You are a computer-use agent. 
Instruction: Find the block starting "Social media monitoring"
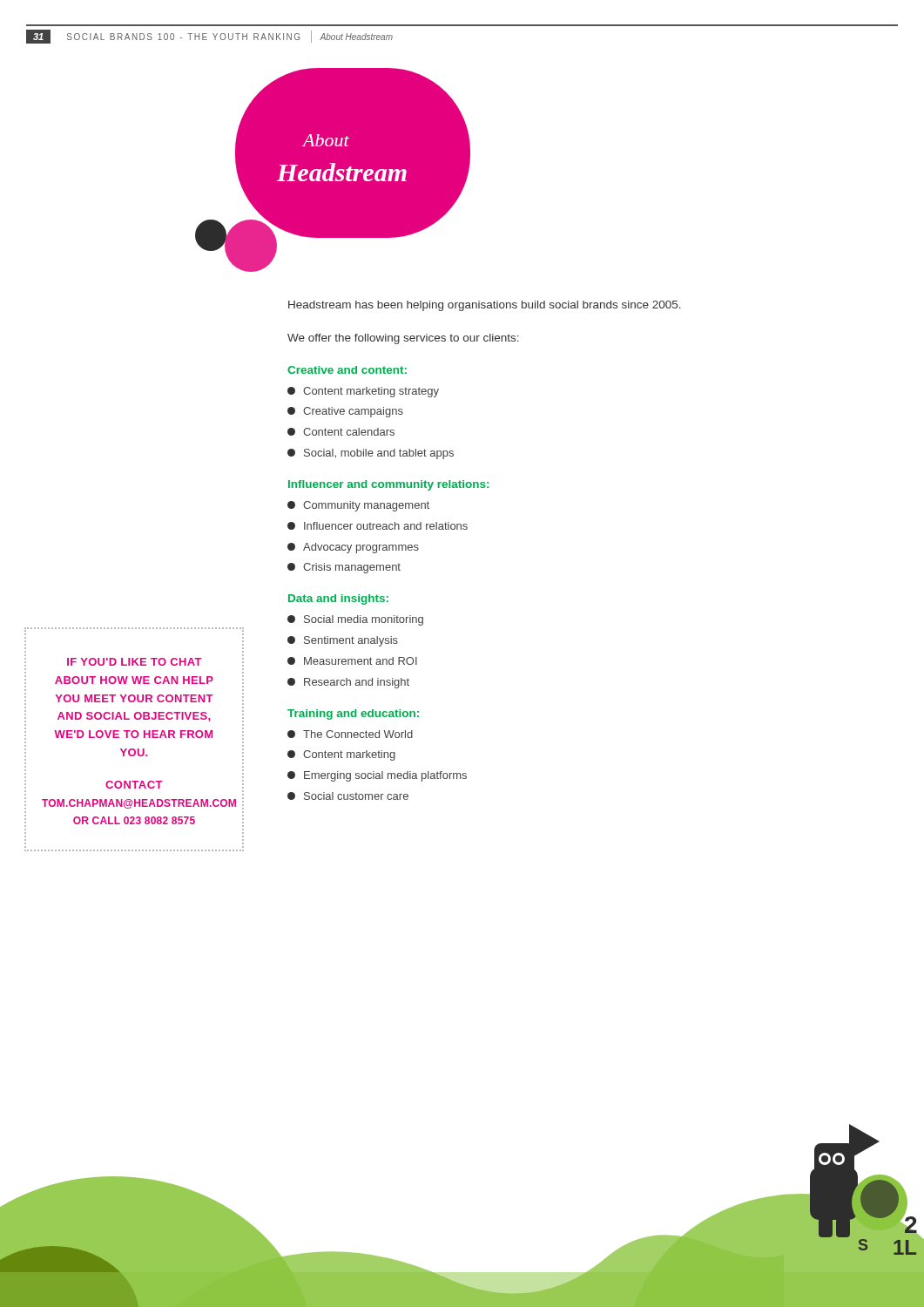(364, 619)
